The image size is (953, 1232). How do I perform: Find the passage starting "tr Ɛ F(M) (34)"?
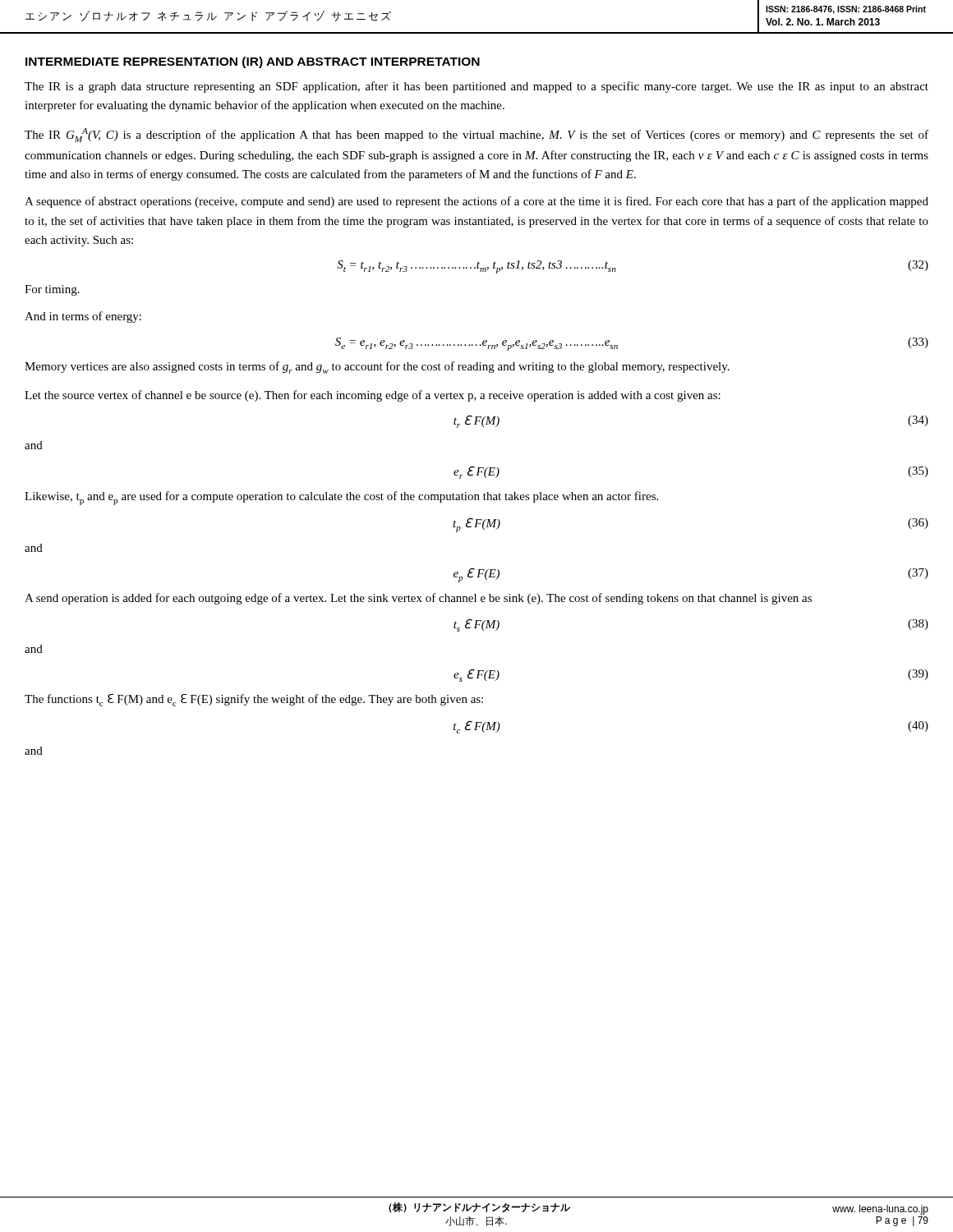[x=469, y=420]
